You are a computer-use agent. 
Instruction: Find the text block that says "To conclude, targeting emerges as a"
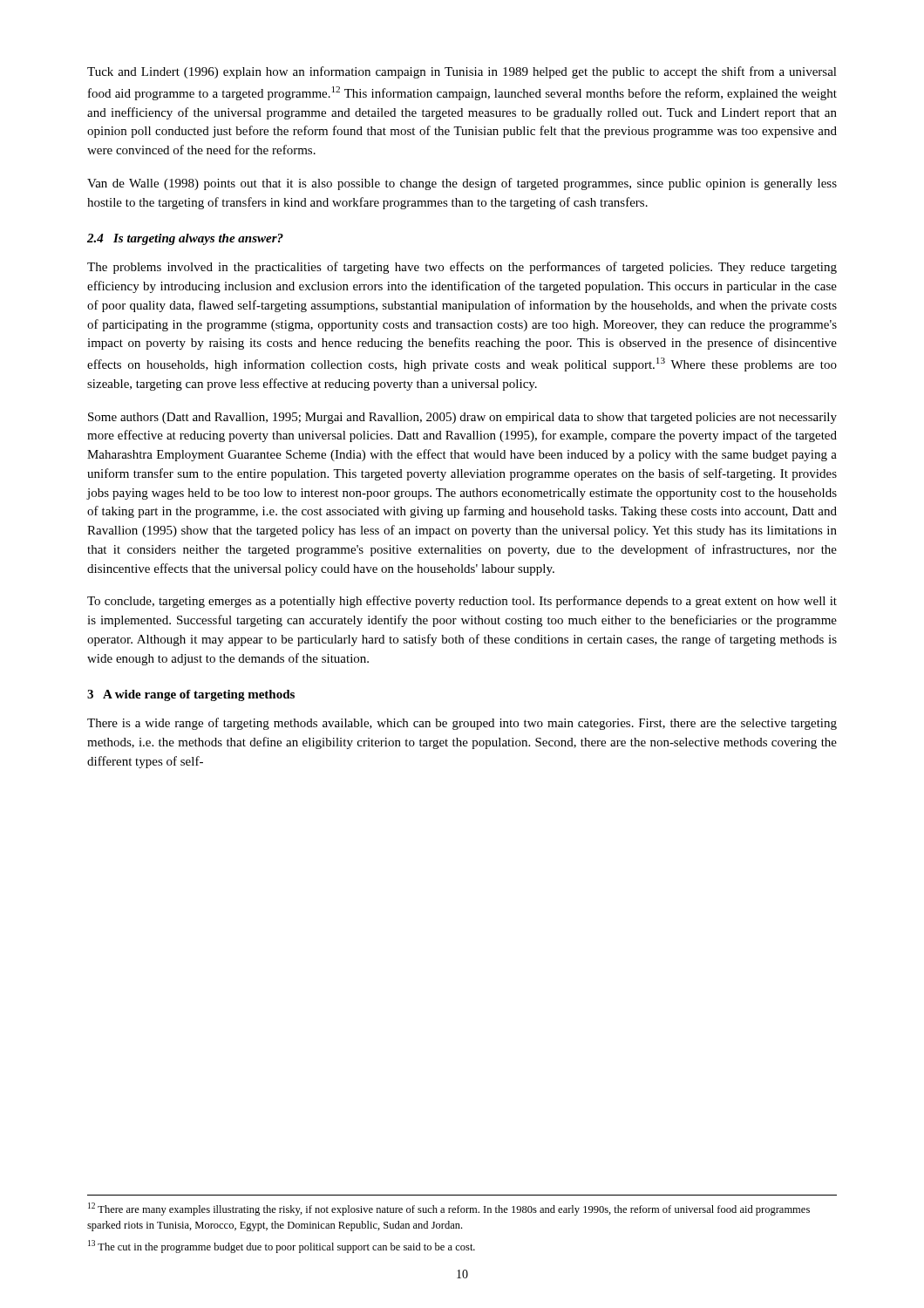[x=462, y=629]
